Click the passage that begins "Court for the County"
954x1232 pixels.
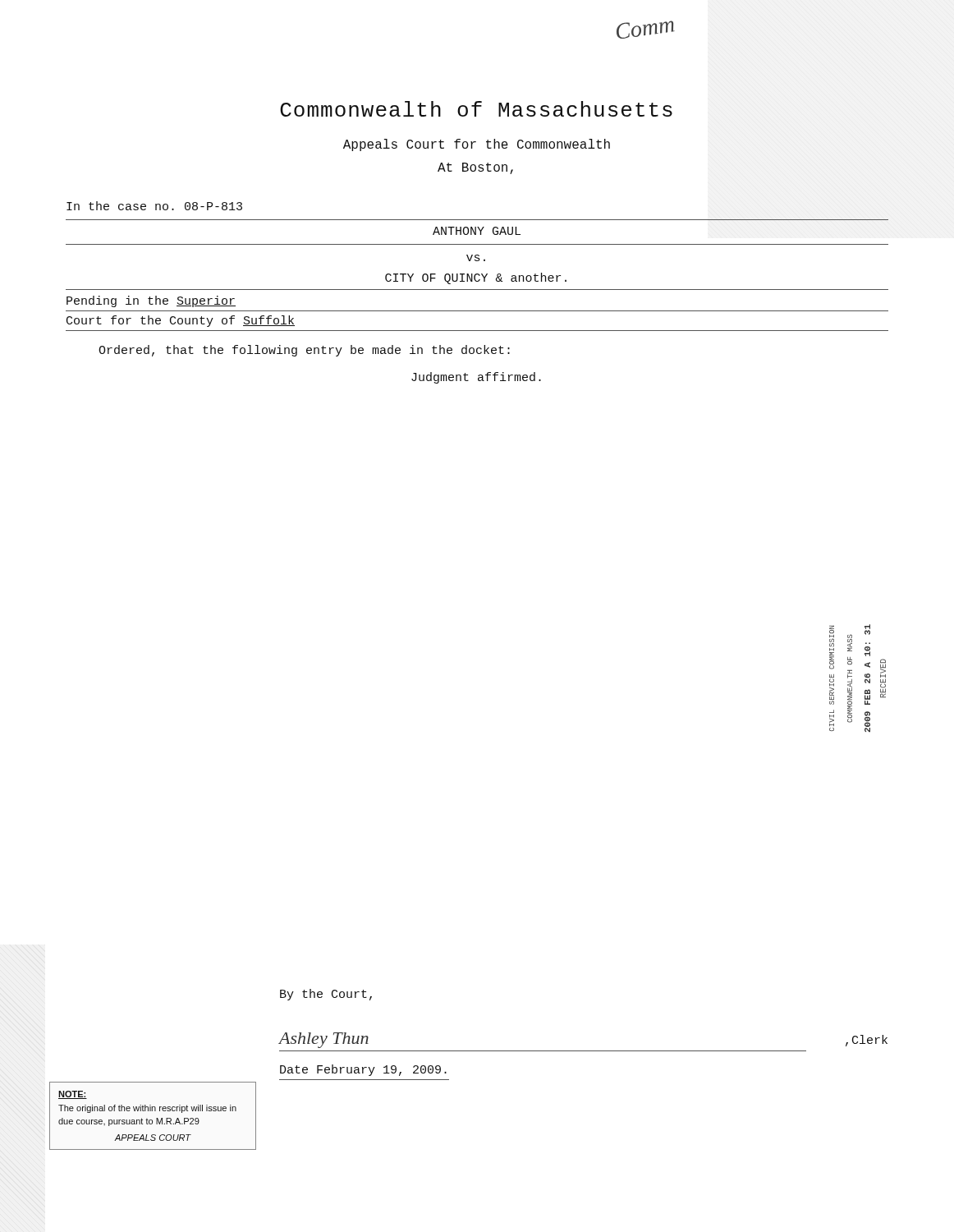[x=180, y=322]
